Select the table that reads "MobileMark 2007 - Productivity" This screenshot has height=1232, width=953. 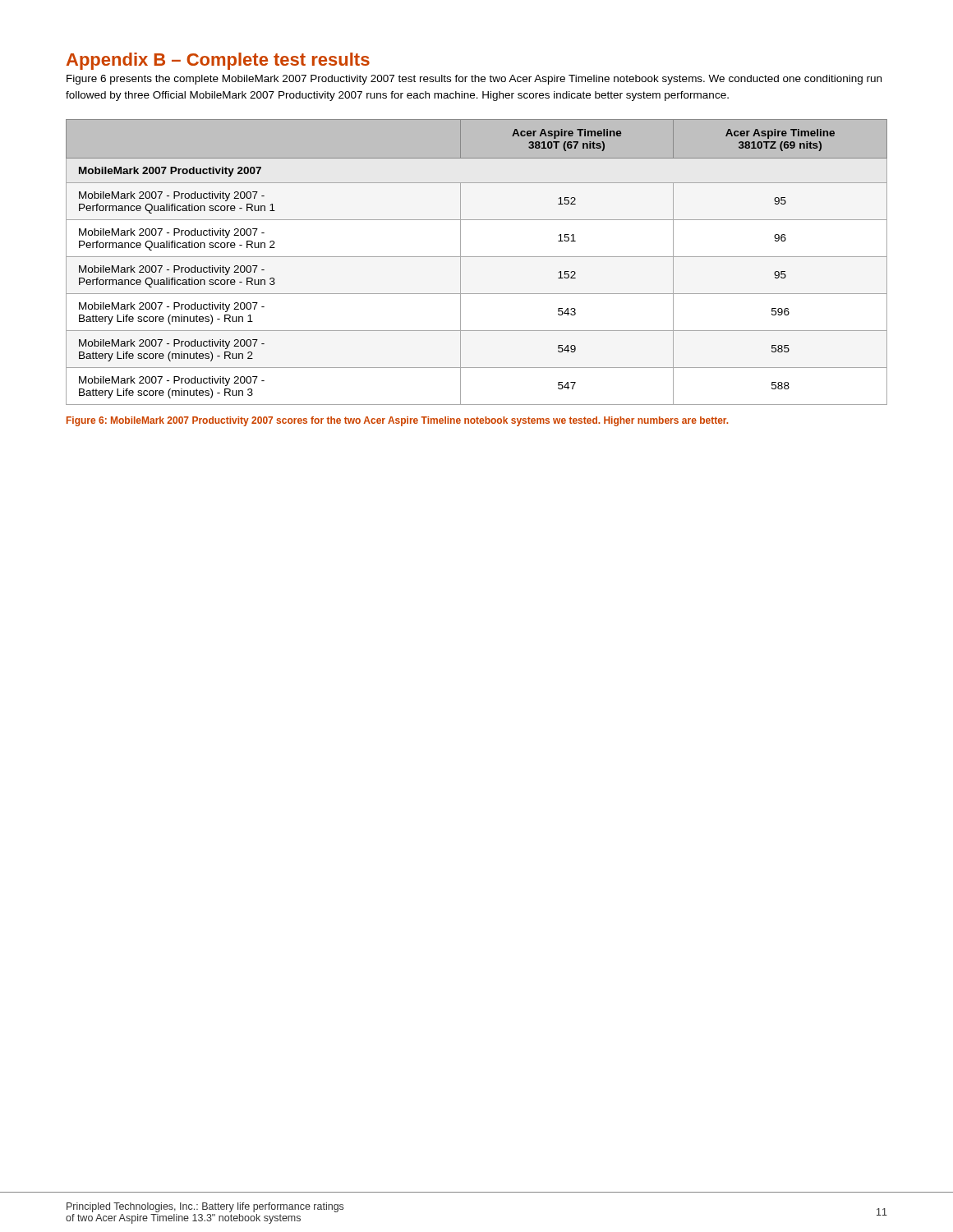476,262
